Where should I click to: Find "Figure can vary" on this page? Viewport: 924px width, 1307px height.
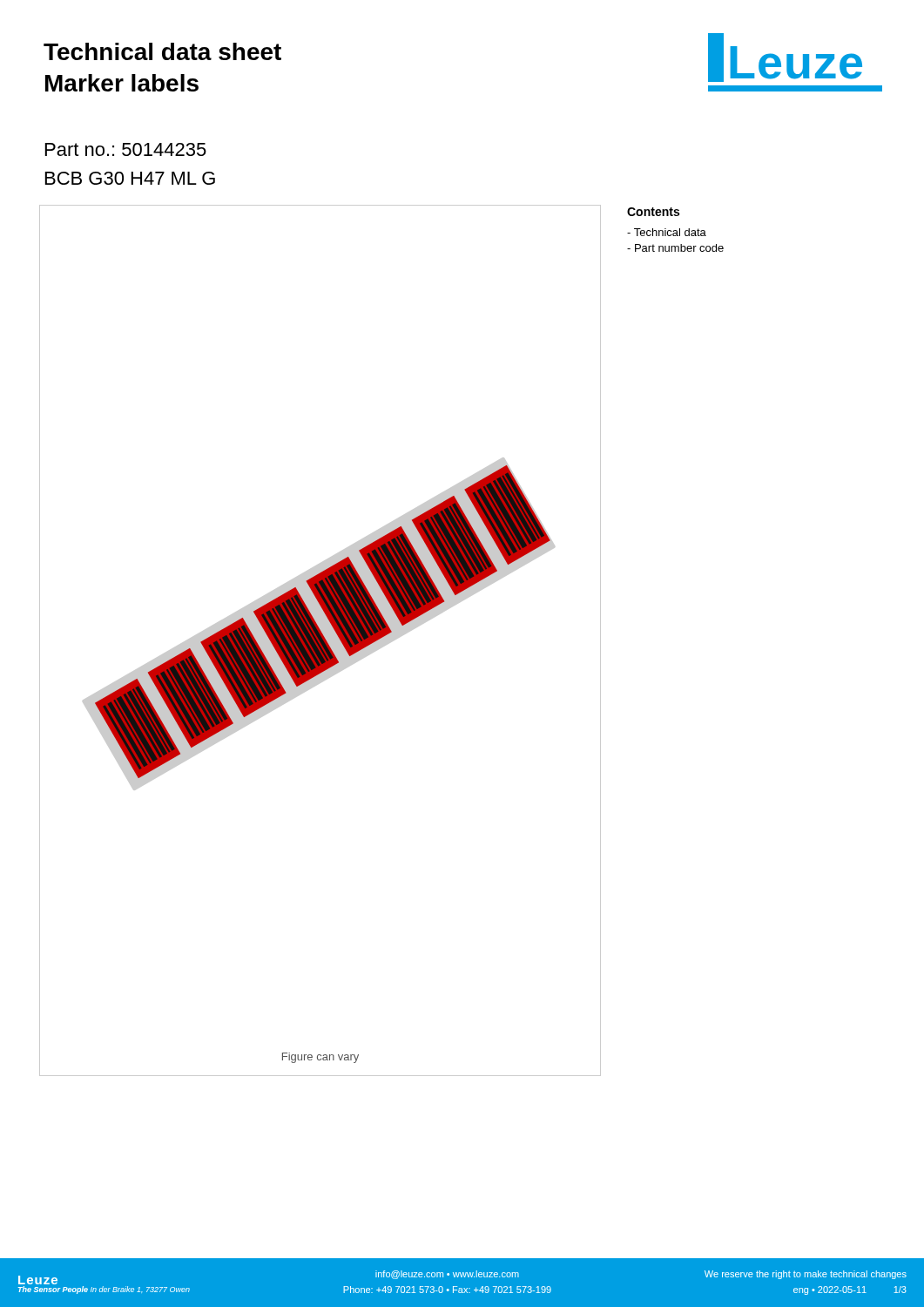(320, 1056)
